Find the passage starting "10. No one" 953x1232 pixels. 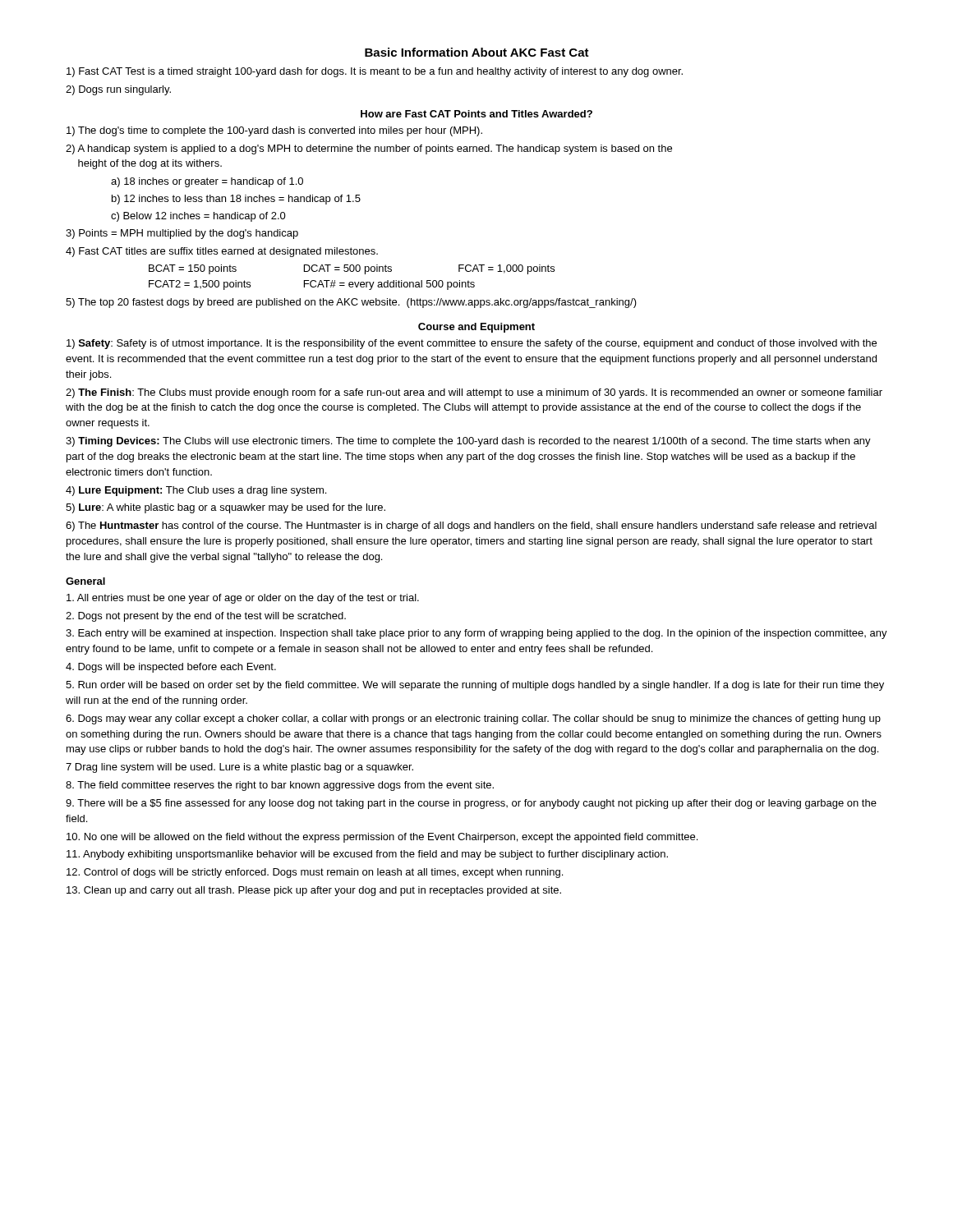click(382, 836)
